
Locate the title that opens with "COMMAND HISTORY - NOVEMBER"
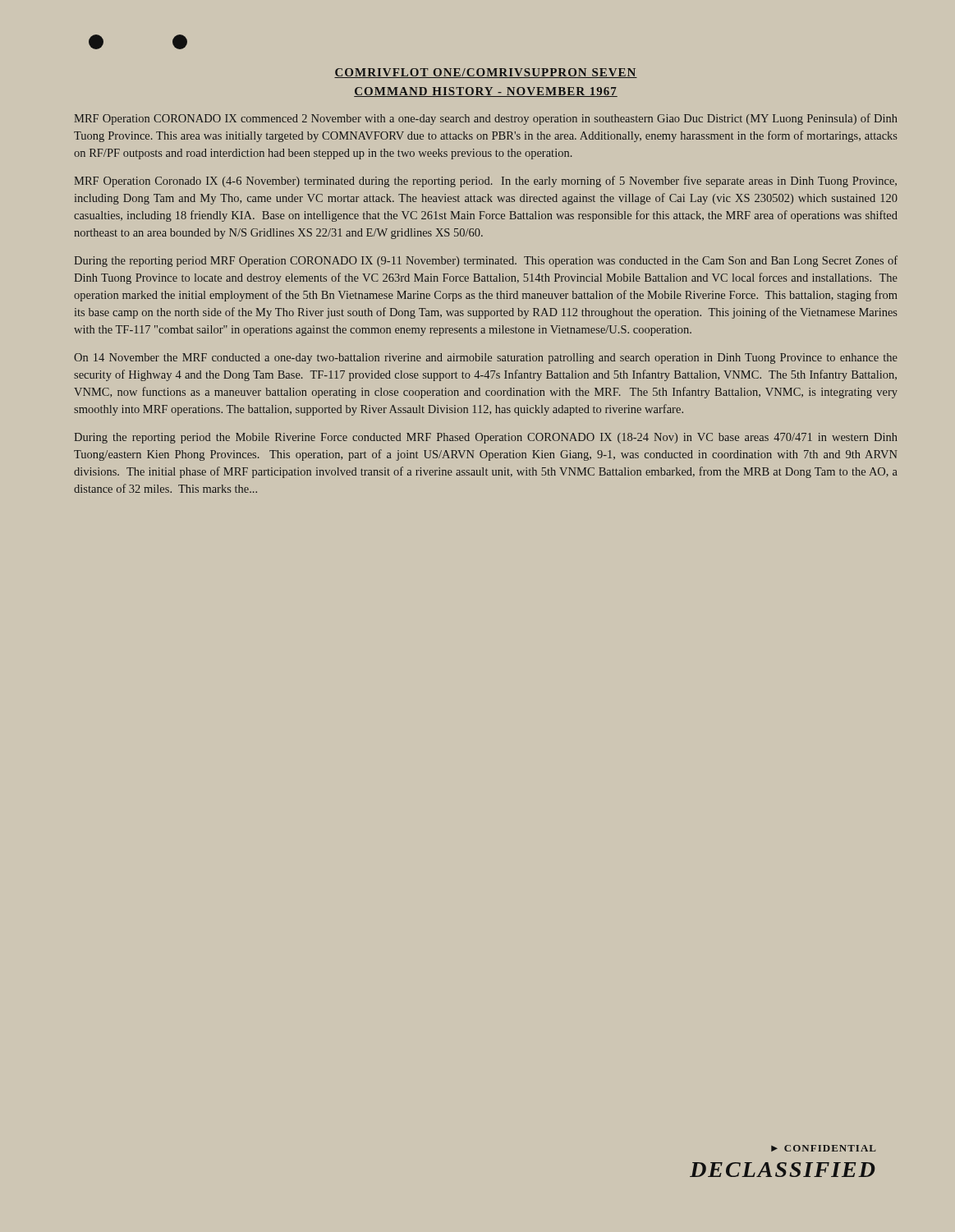[486, 91]
